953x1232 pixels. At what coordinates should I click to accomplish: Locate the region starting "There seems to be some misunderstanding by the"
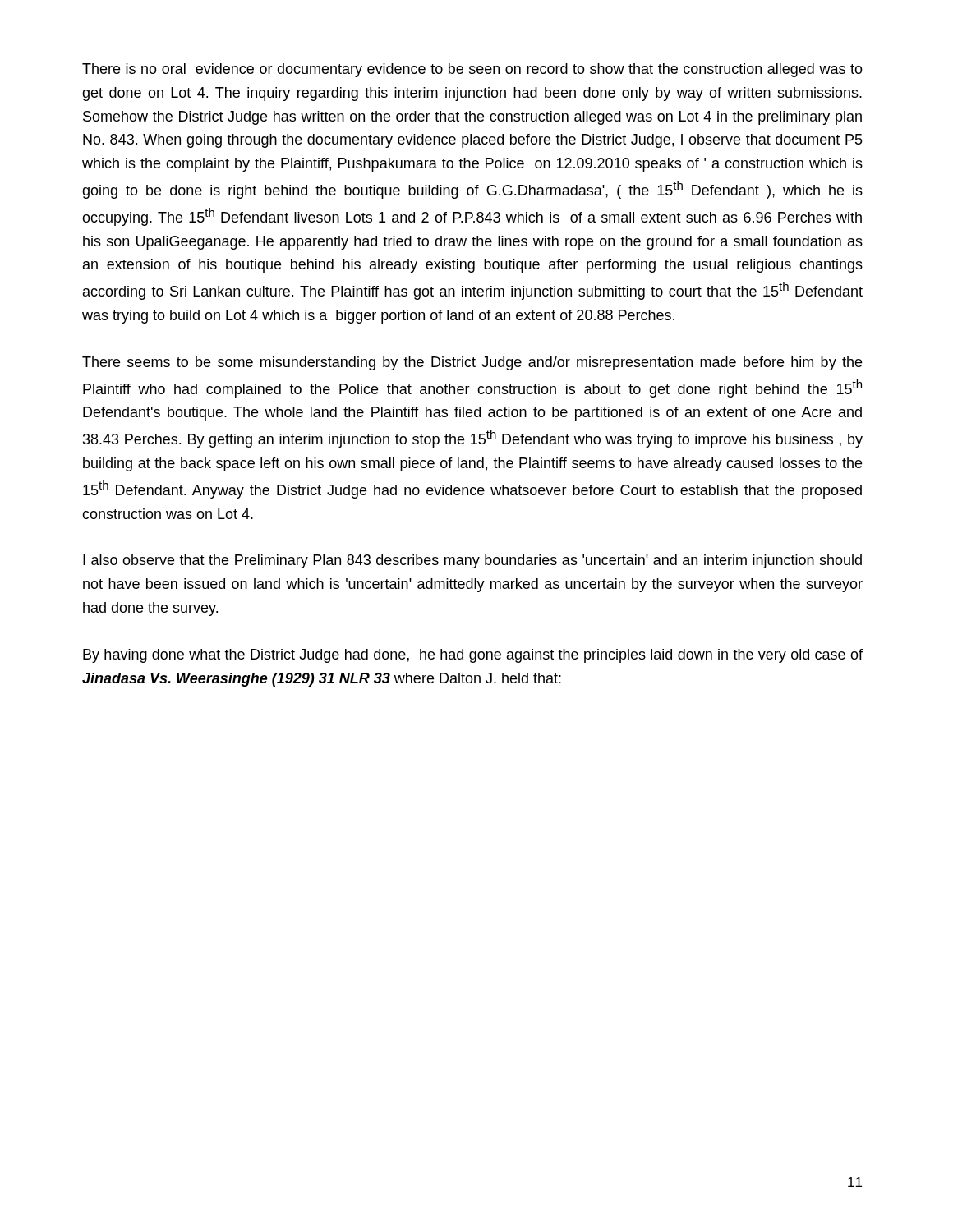[472, 438]
